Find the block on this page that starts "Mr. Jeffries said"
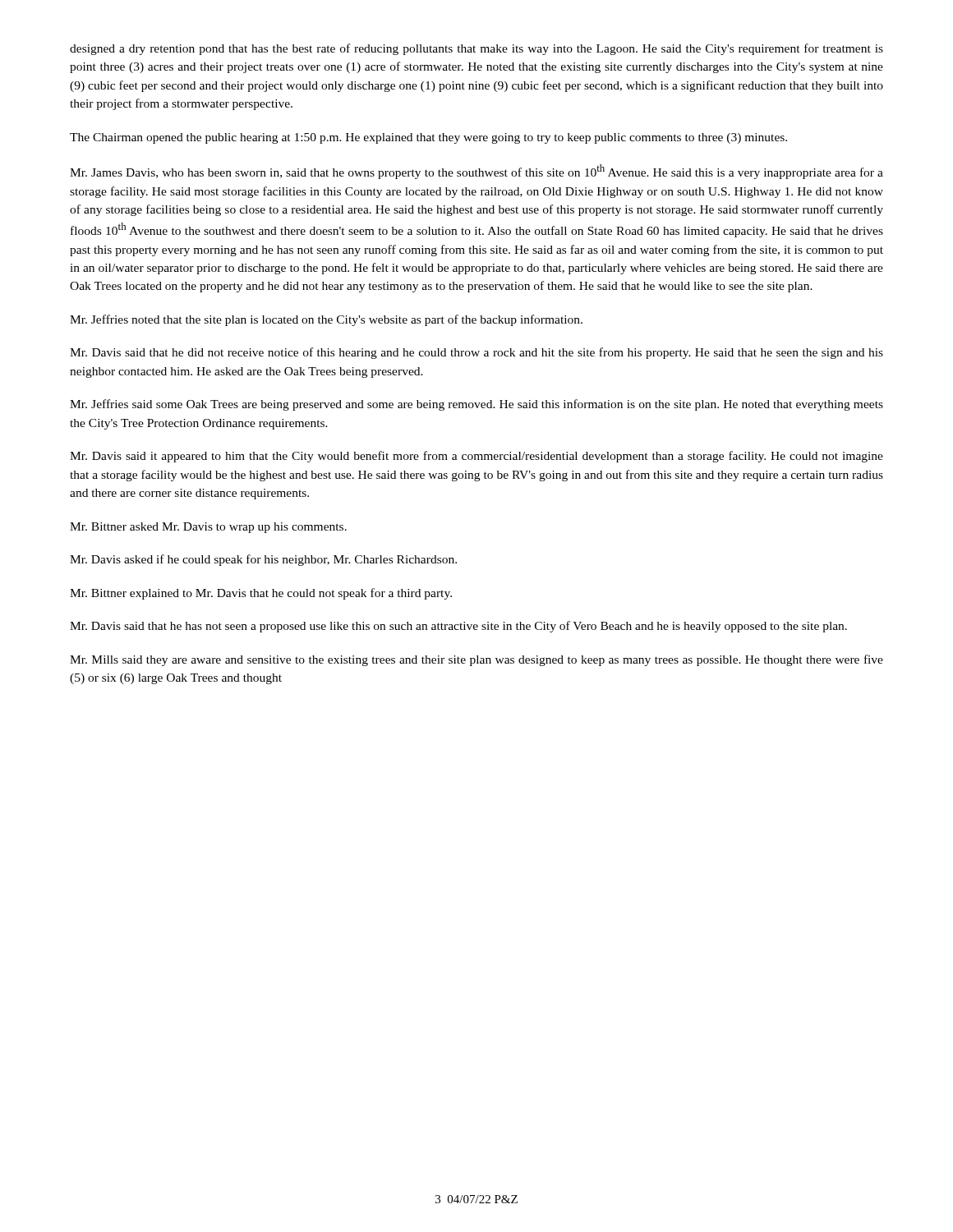This screenshot has width=953, height=1232. click(x=476, y=413)
